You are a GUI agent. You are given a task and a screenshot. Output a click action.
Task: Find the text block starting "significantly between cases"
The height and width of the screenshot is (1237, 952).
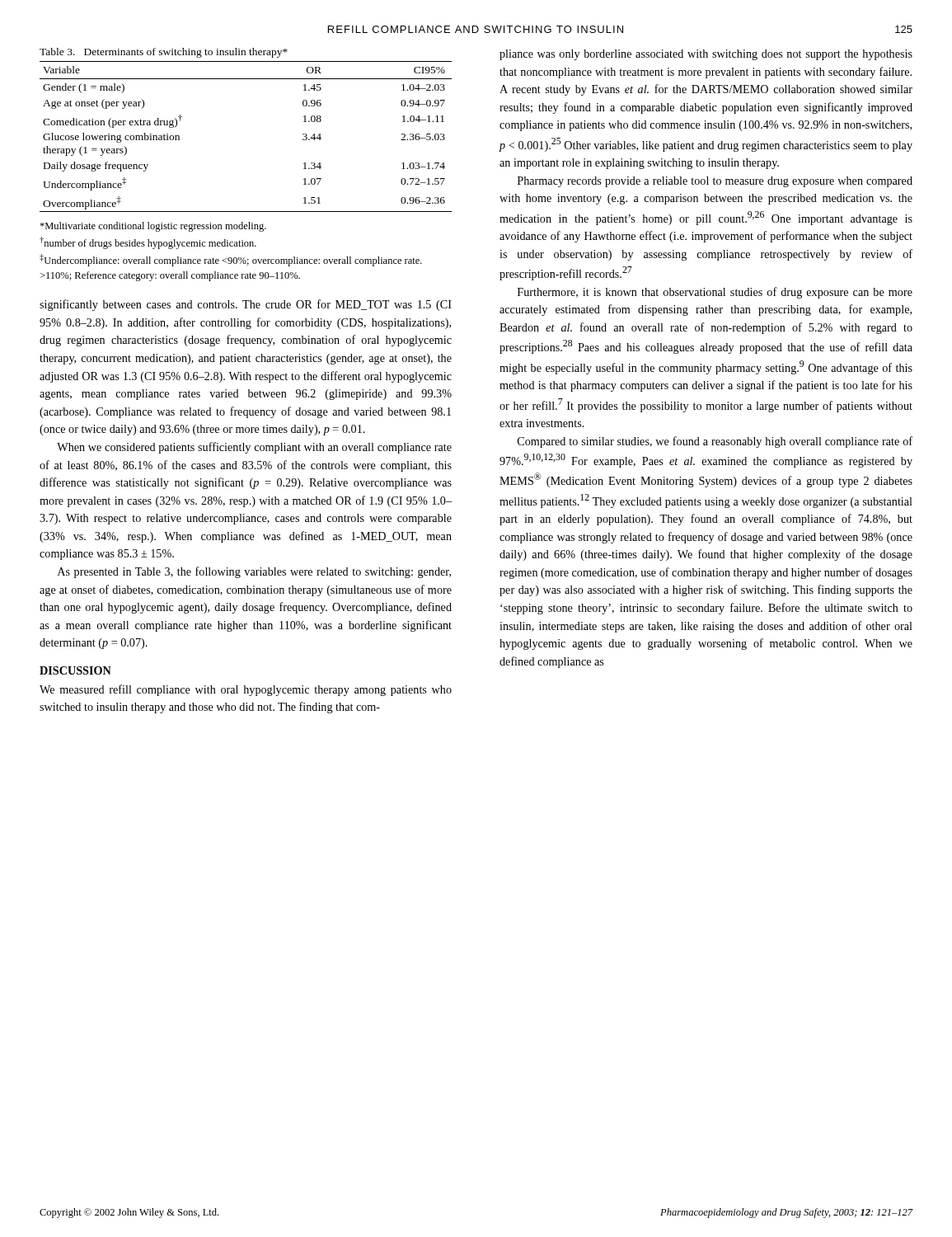246,367
